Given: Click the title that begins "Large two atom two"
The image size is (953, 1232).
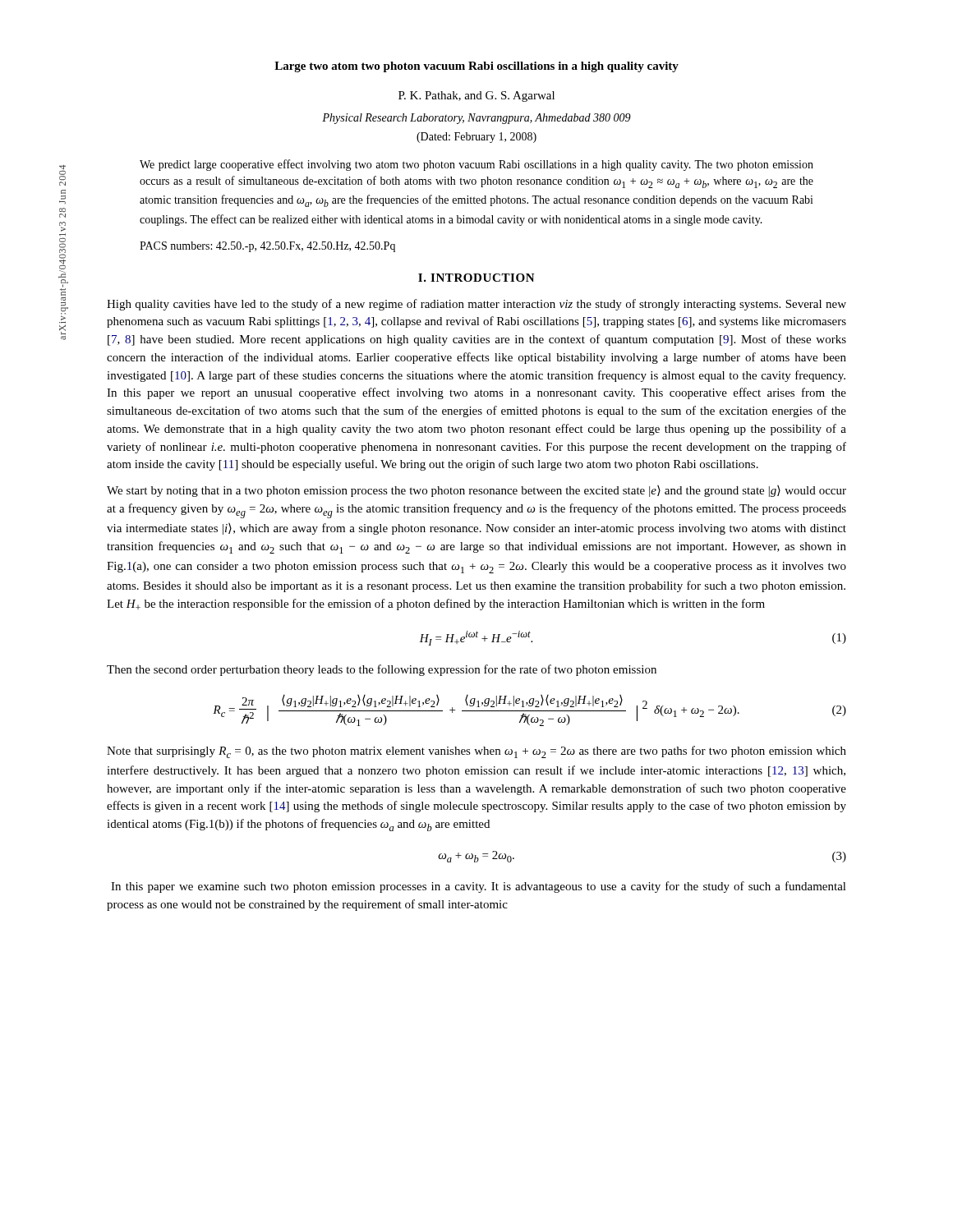Looking at the screenshot, I should point(476,66).
